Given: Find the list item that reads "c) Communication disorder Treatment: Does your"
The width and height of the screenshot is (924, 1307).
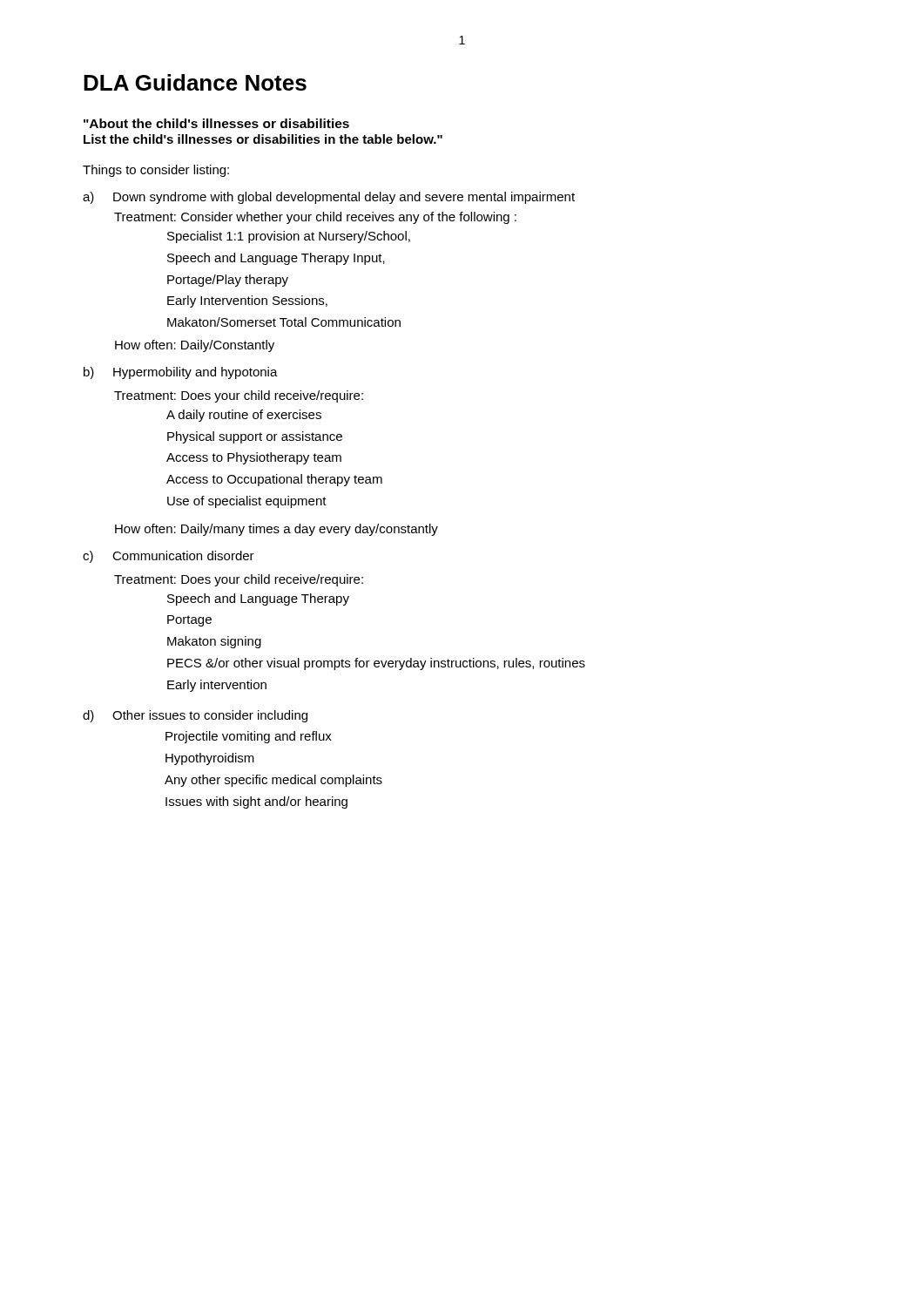Looking at the screenshot, I should [169, 557].
